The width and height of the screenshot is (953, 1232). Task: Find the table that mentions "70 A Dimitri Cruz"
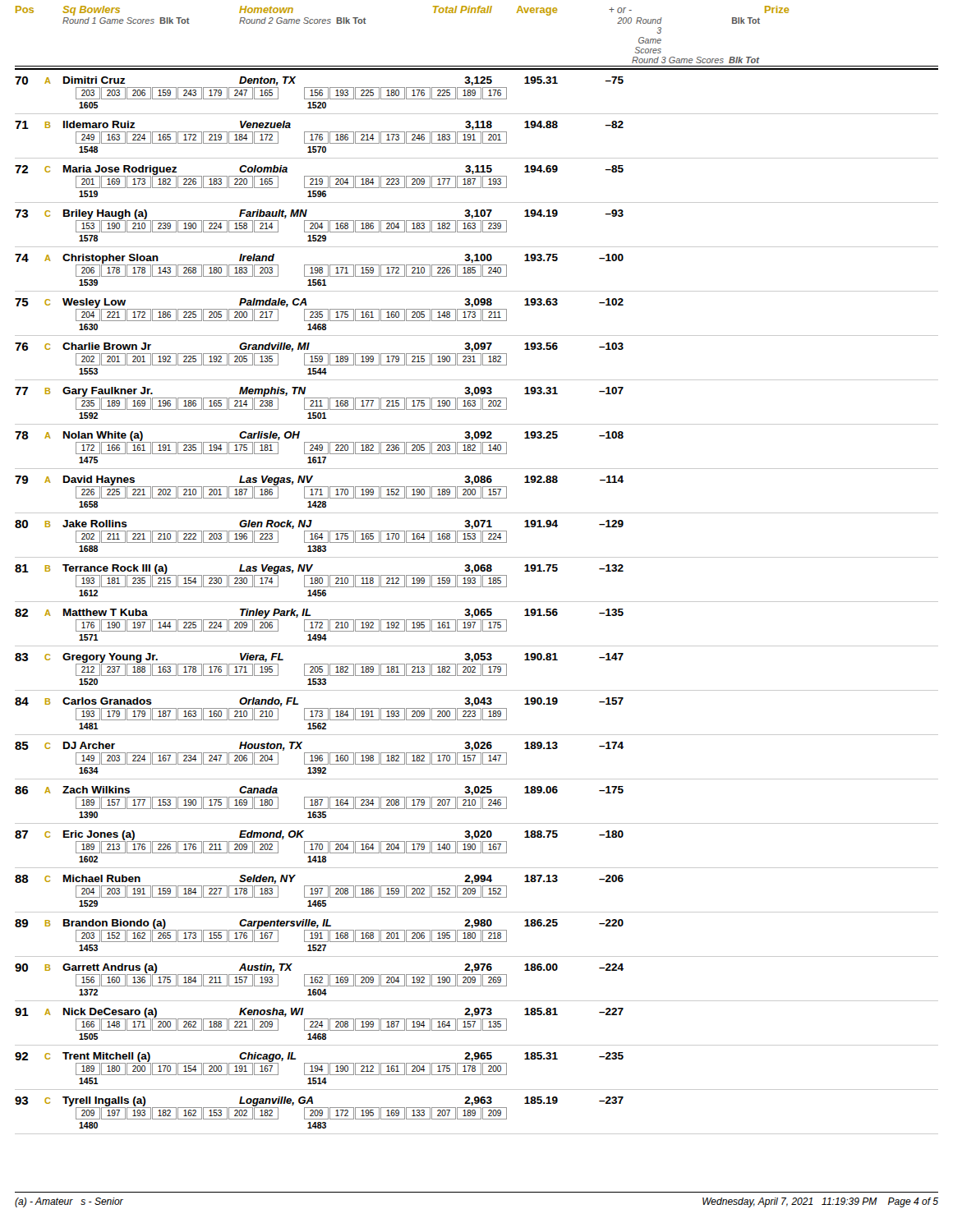pos(476,602)
